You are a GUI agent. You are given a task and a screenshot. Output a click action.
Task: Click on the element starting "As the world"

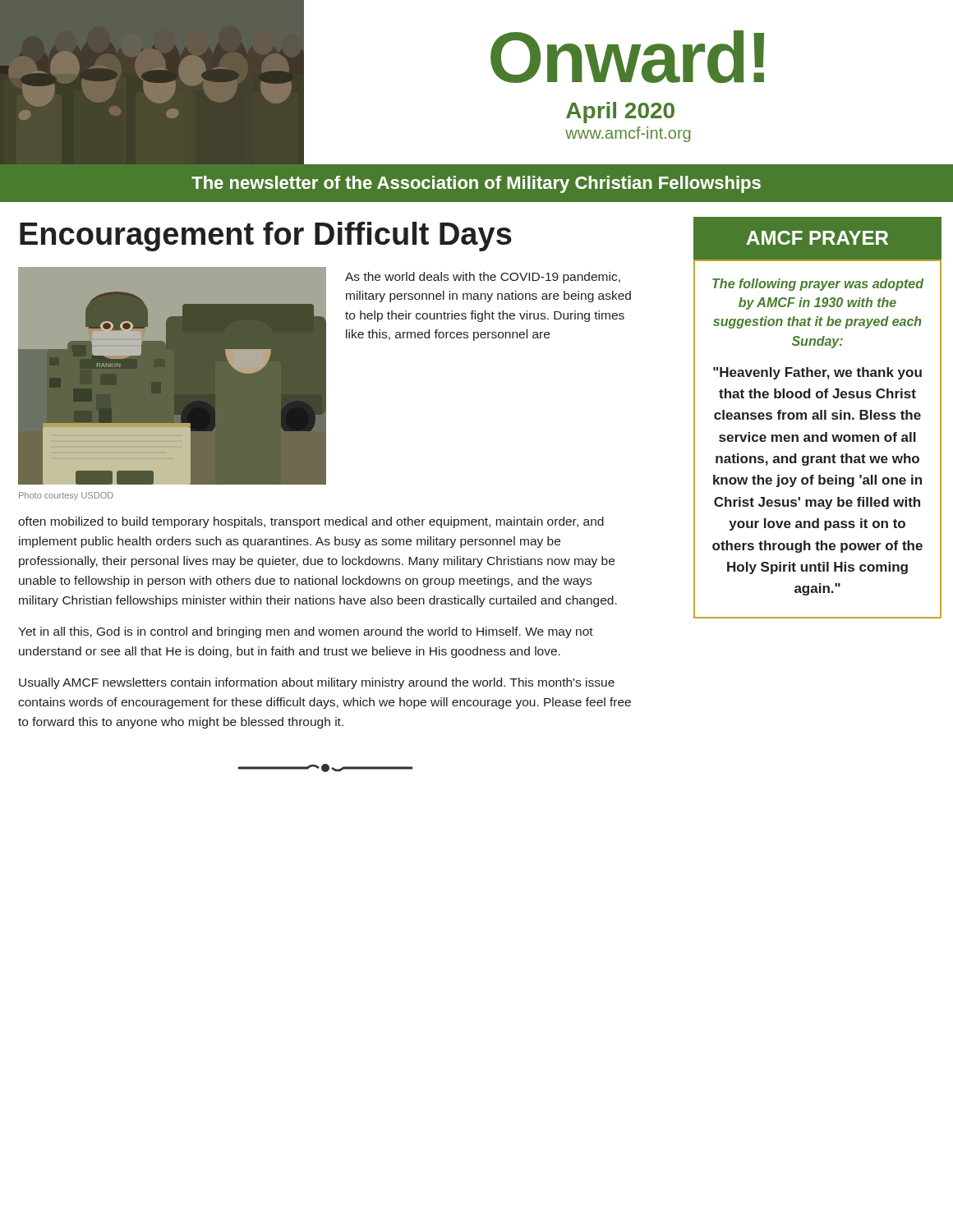488,305
